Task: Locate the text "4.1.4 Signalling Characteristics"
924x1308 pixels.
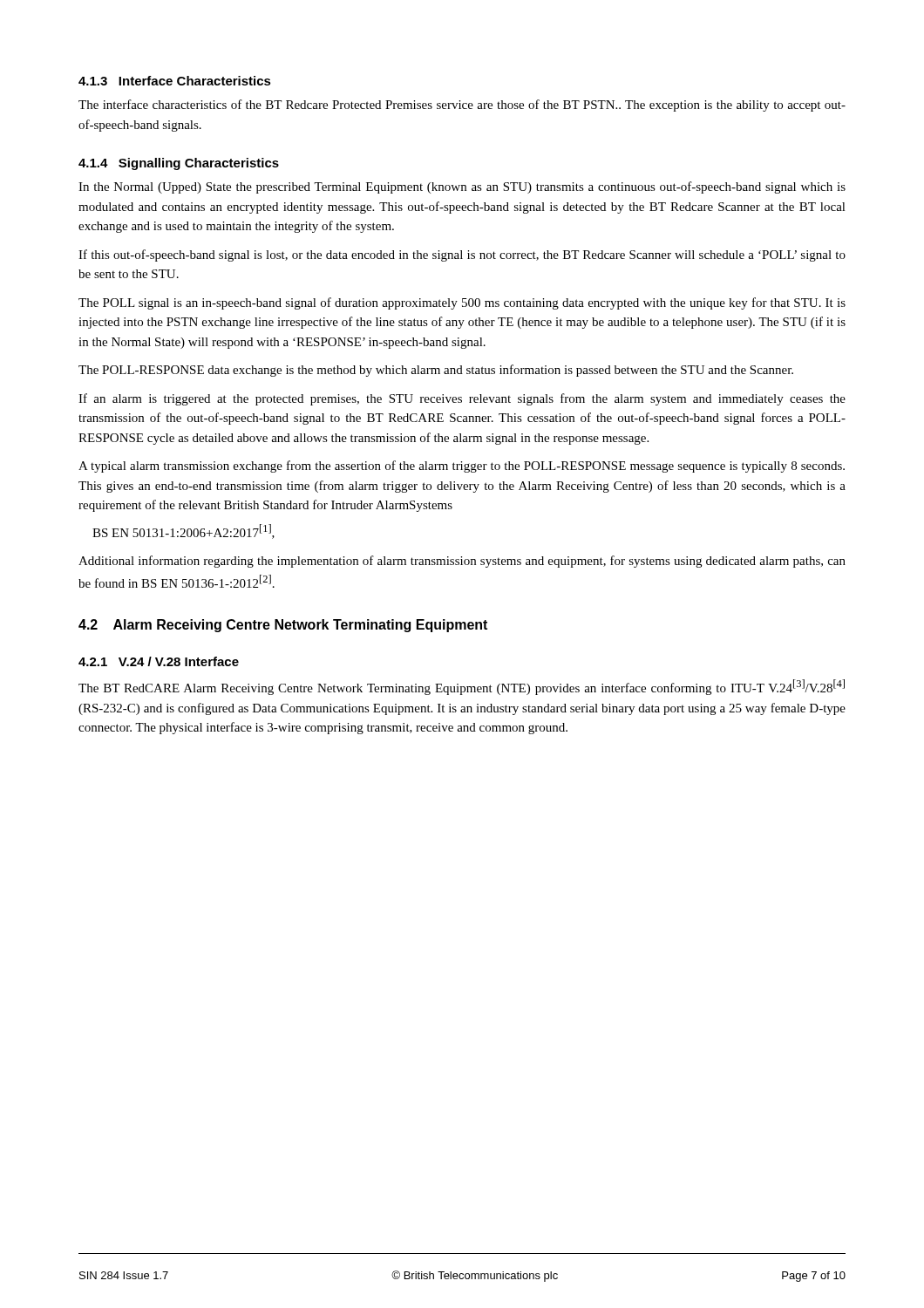Action: (x=179, y=163)
